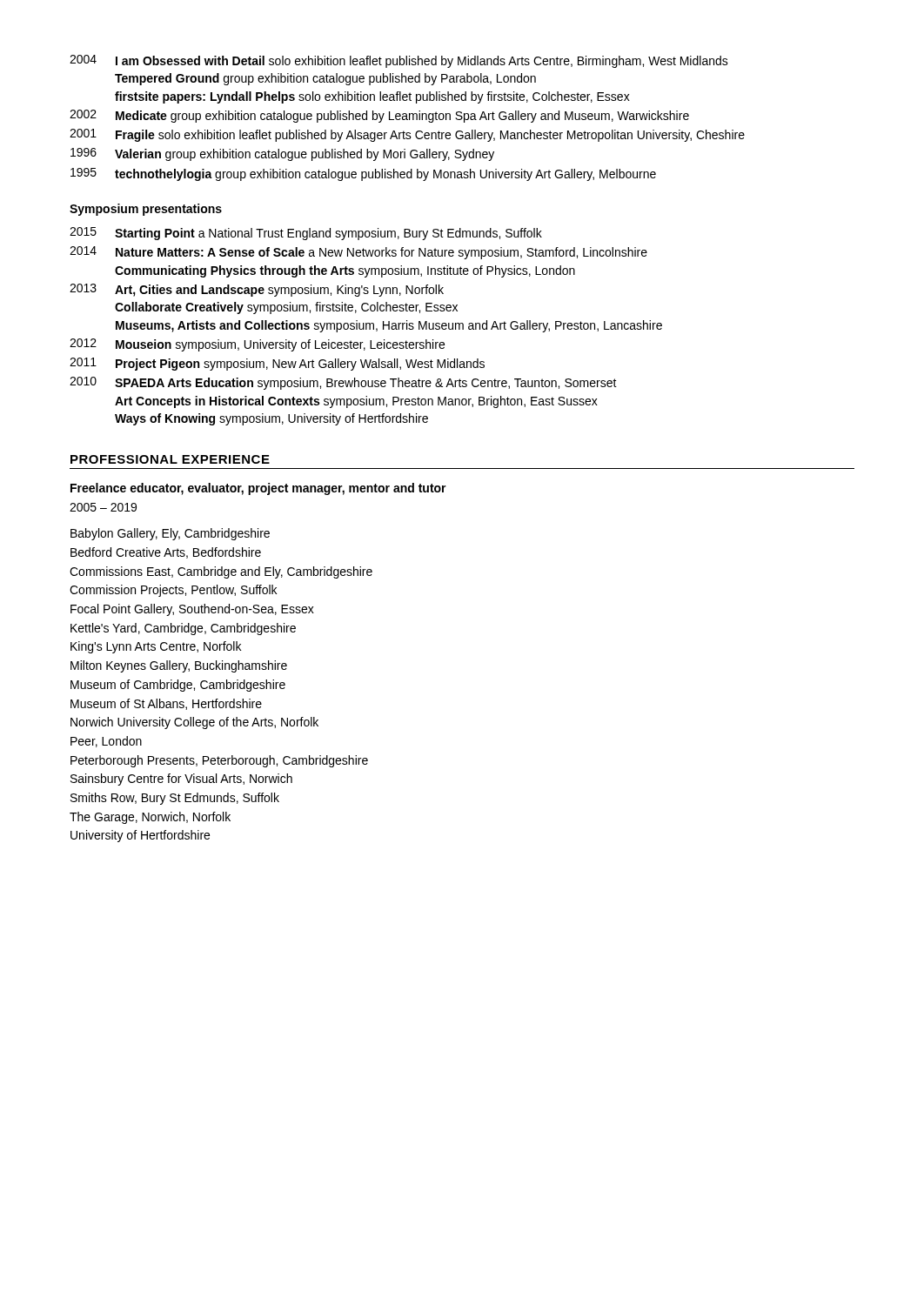Viewport: 924px width, 1305px height.
Task: Navigate to the element starting "2001 Fragile solo exhibition leaflet"
Action: click(x=462, y=135)
